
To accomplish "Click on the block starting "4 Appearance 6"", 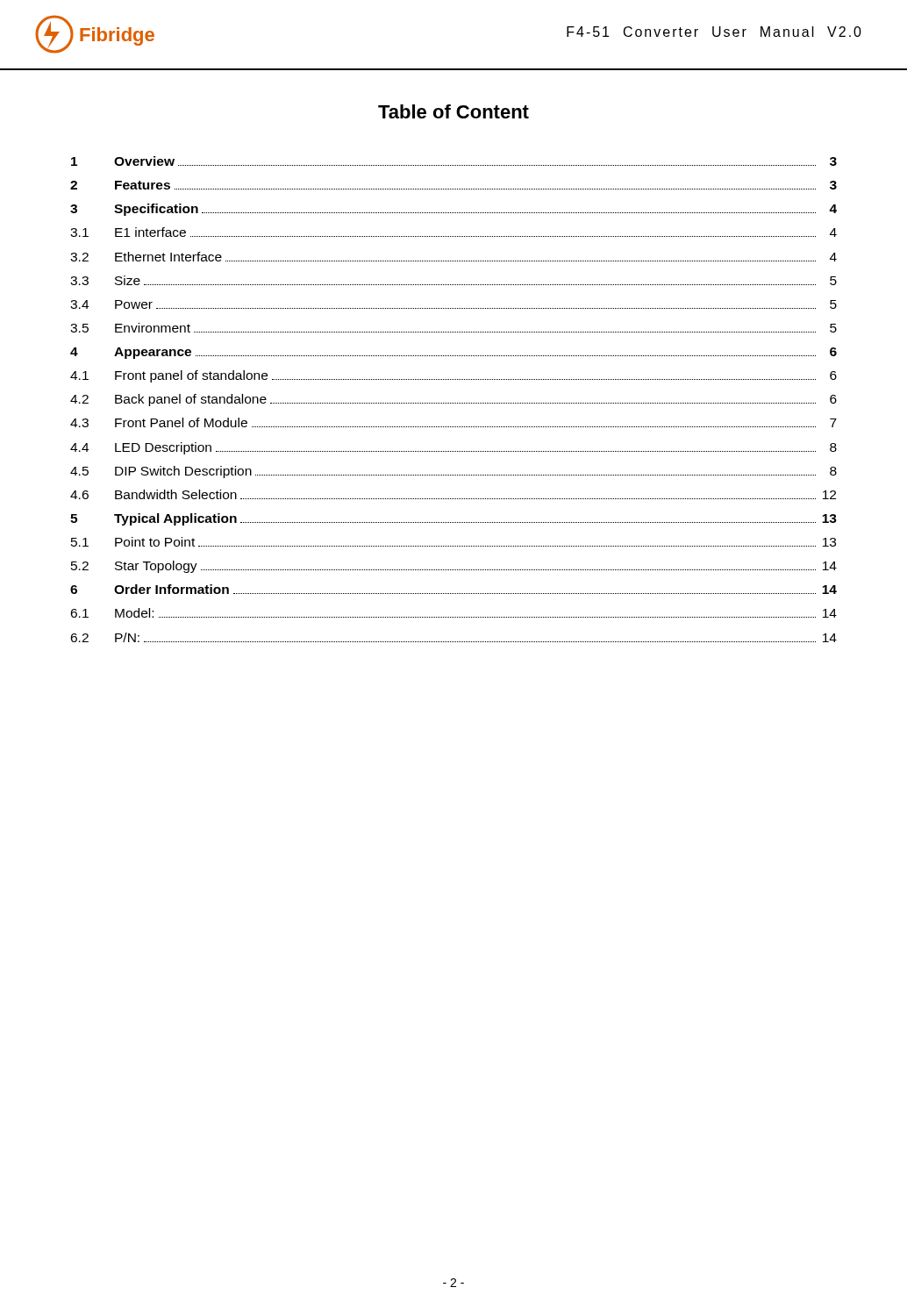I will 454,351.
